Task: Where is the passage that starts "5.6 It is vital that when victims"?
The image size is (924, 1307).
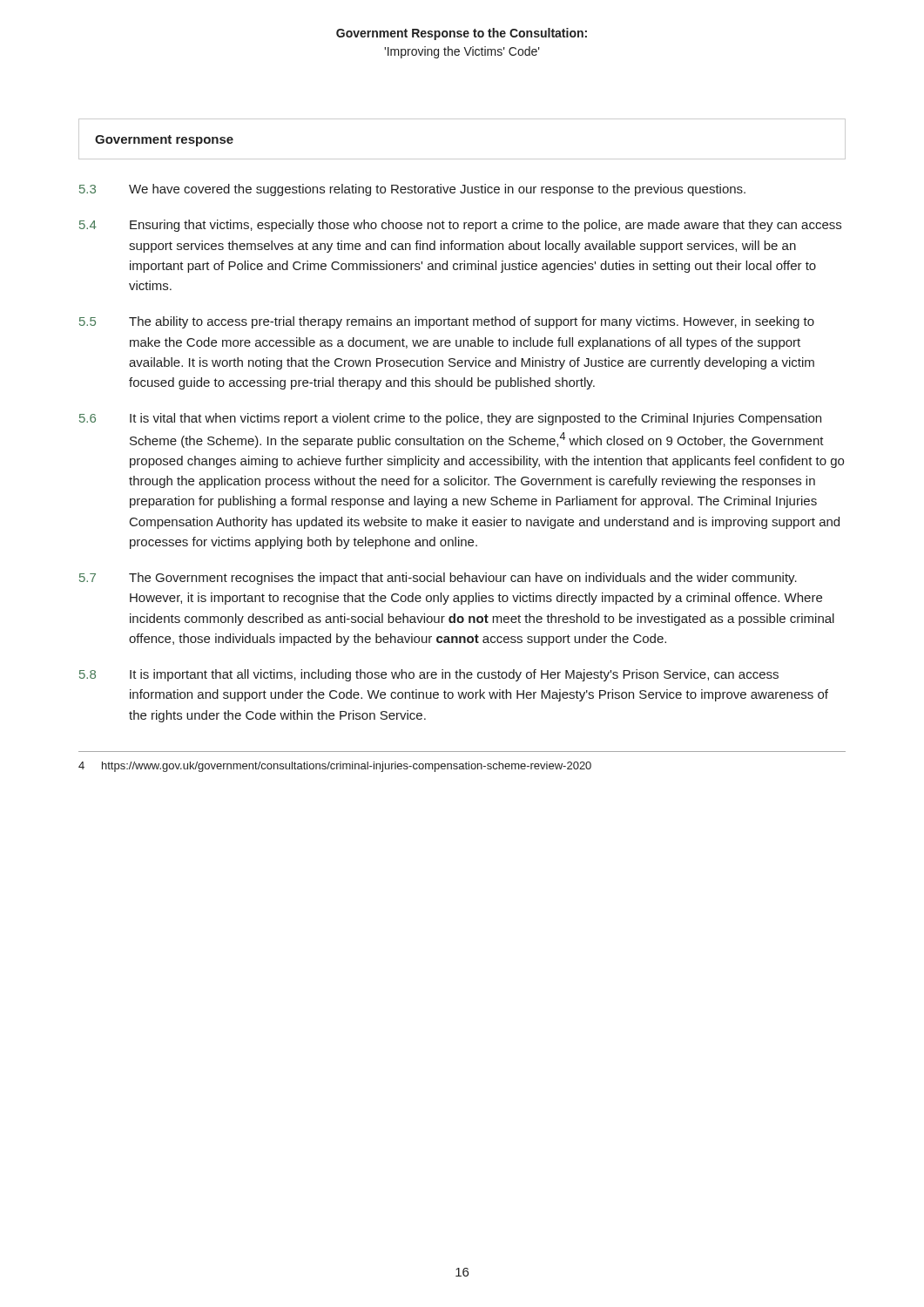Action: point(462,480)
